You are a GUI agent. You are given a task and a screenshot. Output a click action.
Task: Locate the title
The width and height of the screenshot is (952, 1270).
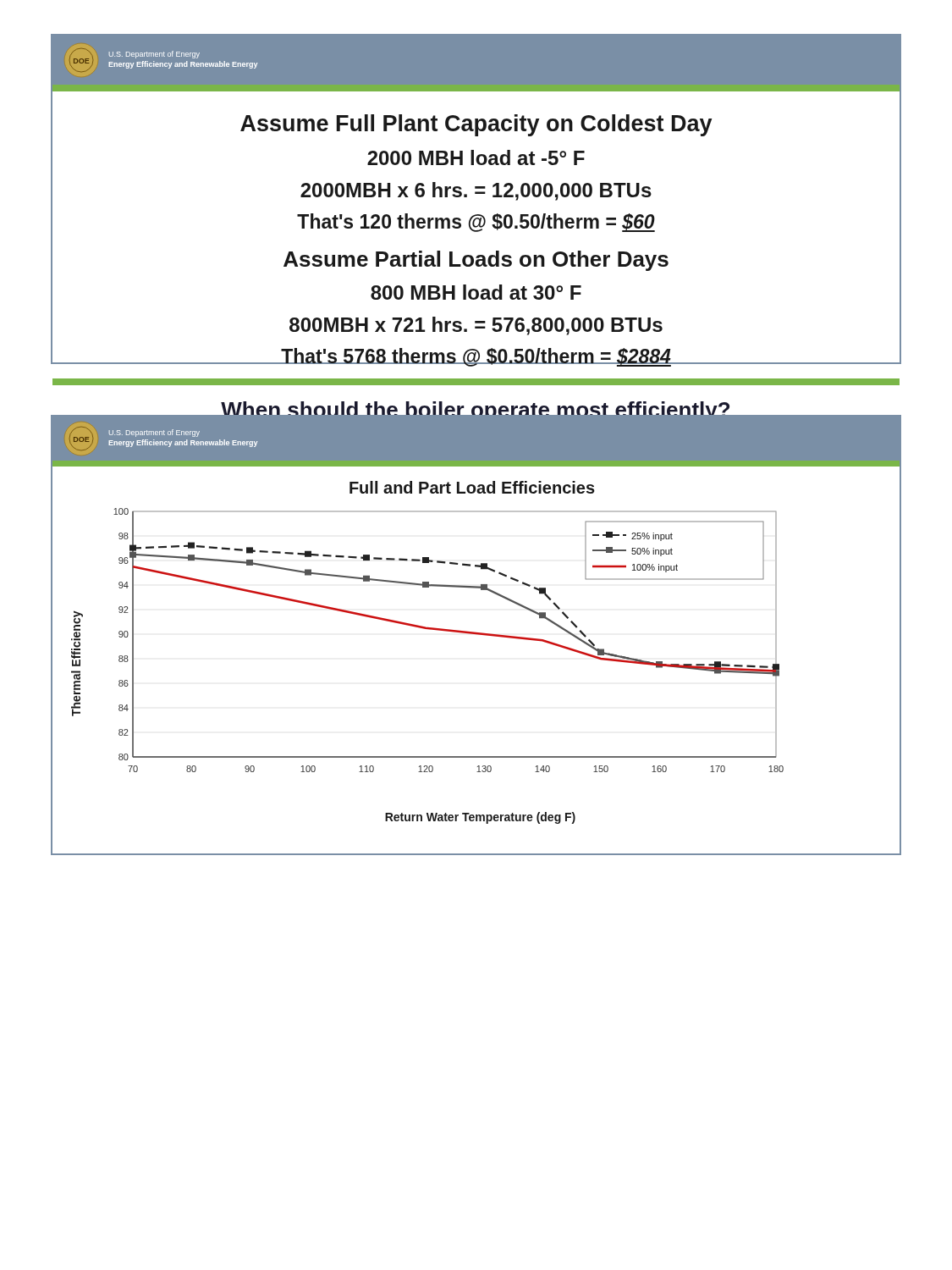[476, 239]
